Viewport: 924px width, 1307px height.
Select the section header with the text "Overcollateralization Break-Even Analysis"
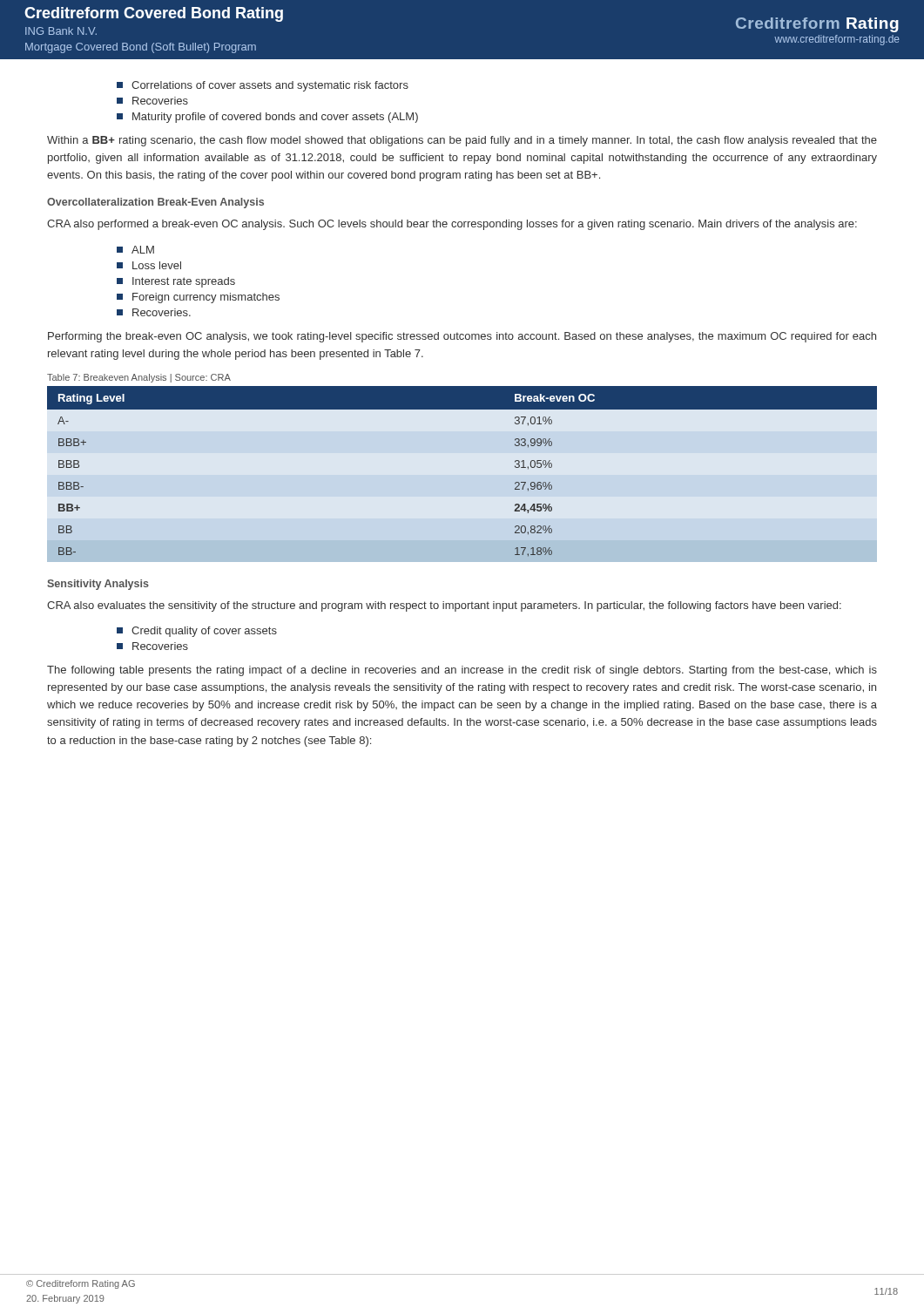[x=156, y=203]
